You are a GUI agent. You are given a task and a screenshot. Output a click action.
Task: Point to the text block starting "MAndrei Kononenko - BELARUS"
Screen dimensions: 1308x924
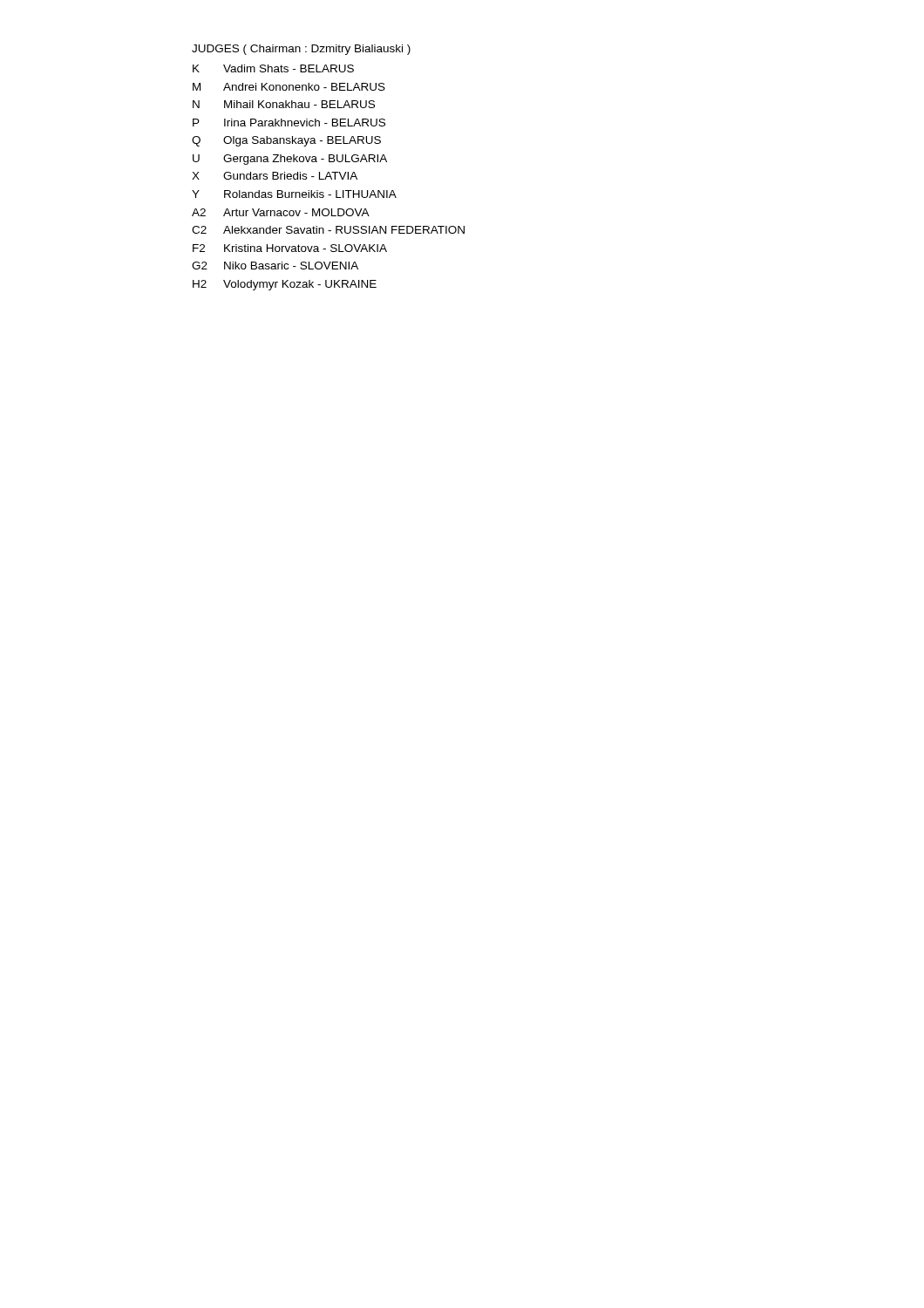[x=289, y=87]
